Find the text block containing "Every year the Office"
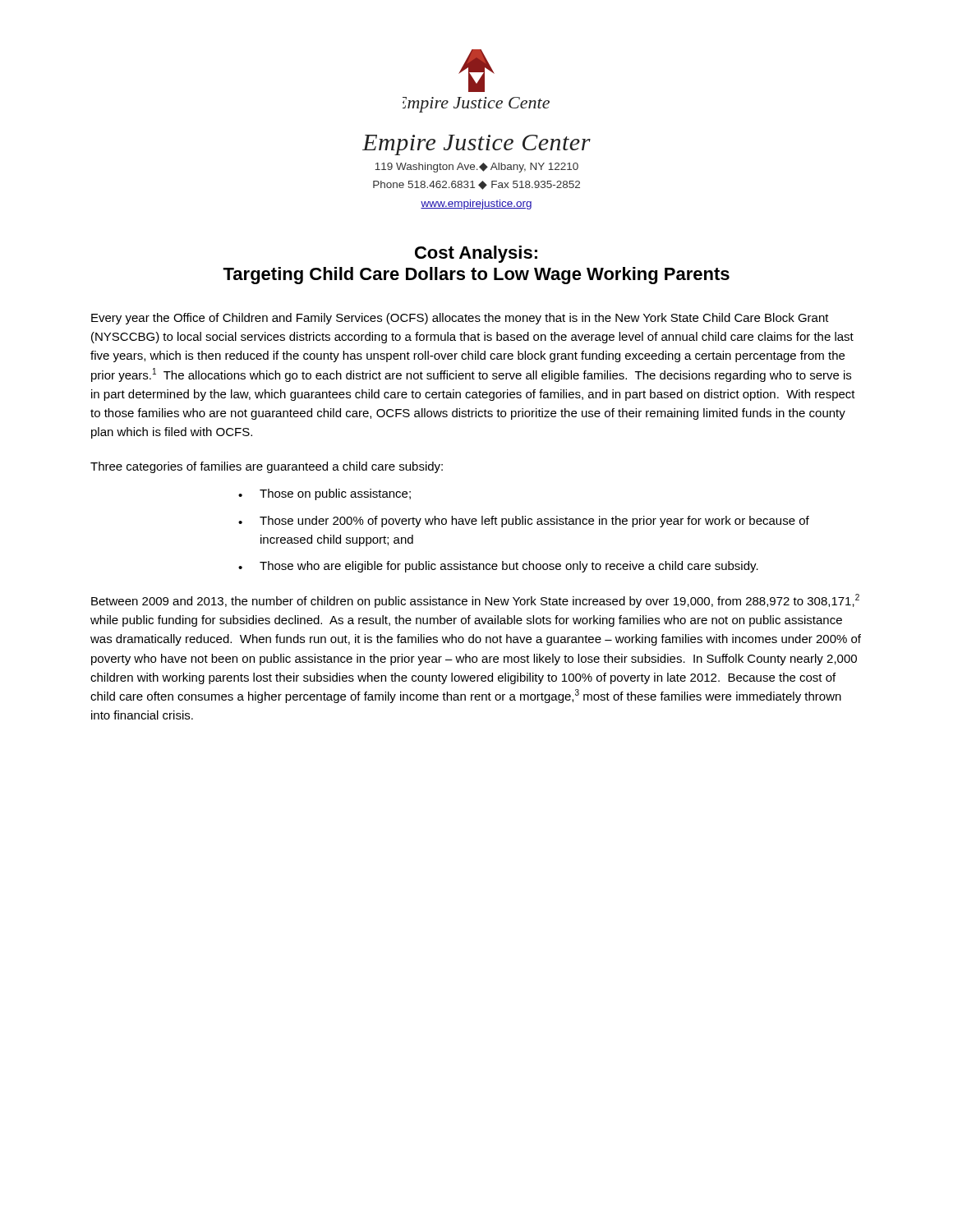This screenshot has height=1232, width=953. pyautogui.click(x=473, y=375)
